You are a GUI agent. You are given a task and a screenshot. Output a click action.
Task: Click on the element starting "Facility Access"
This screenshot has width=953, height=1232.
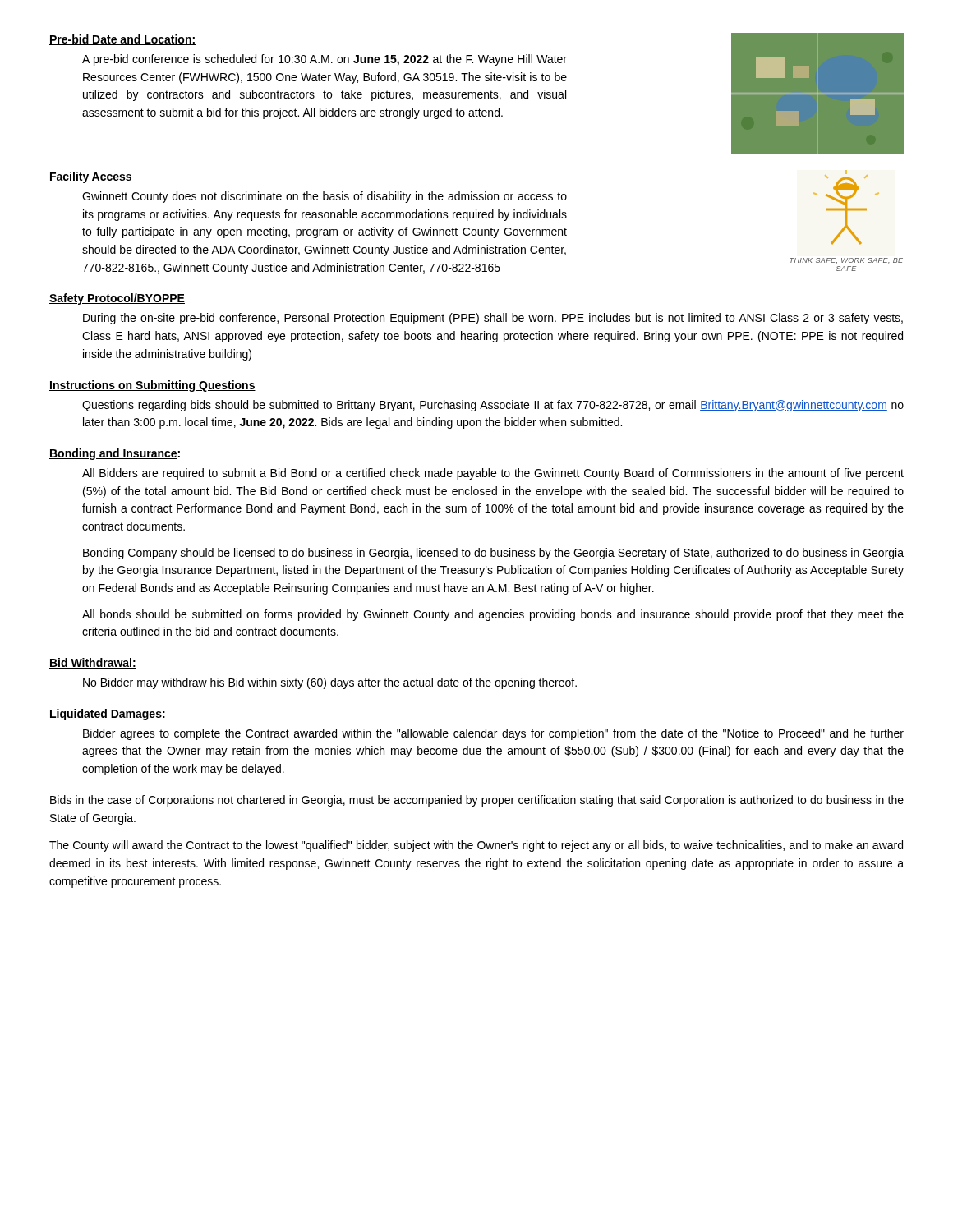91,177
